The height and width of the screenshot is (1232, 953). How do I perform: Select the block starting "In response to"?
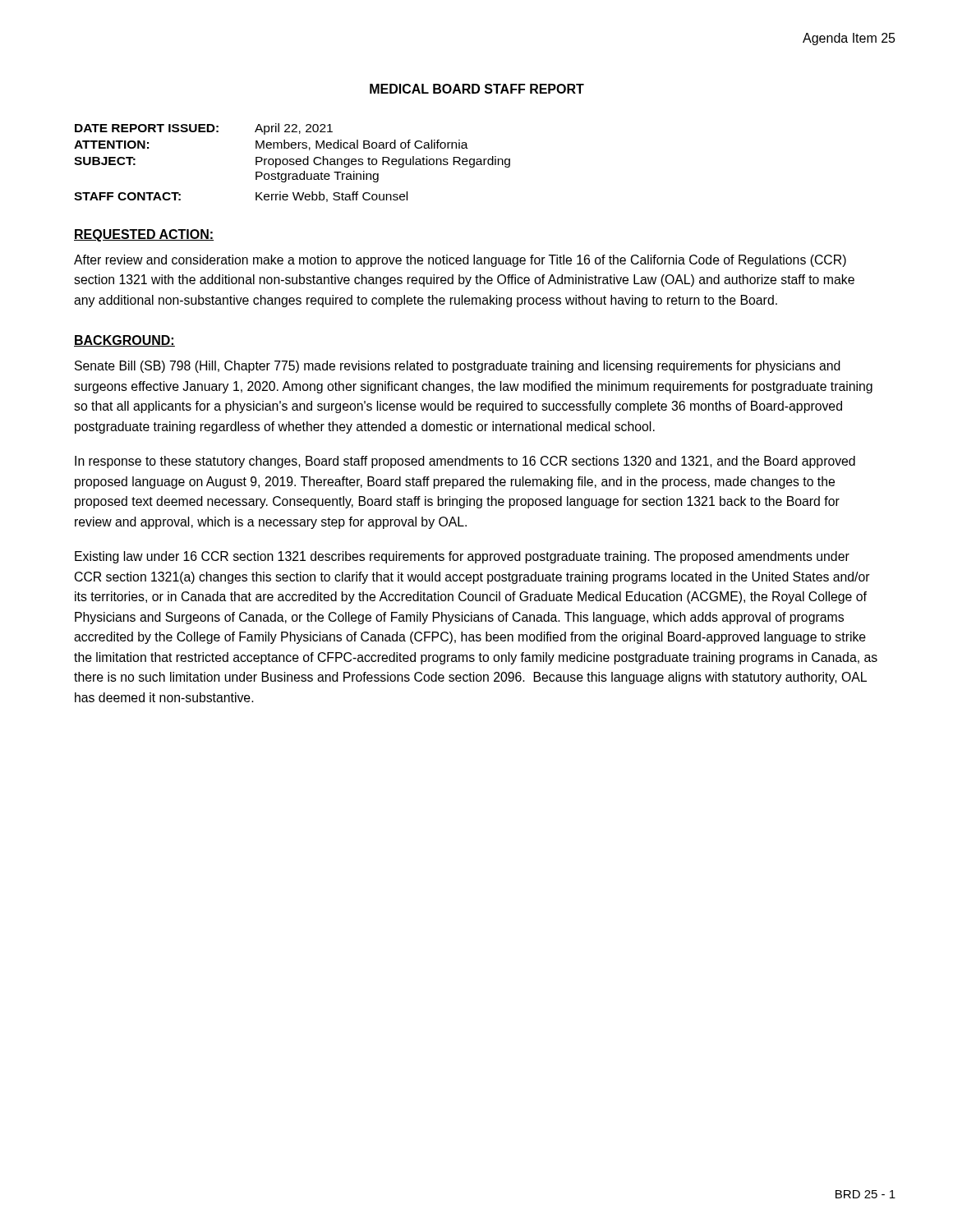click(465, 492)
